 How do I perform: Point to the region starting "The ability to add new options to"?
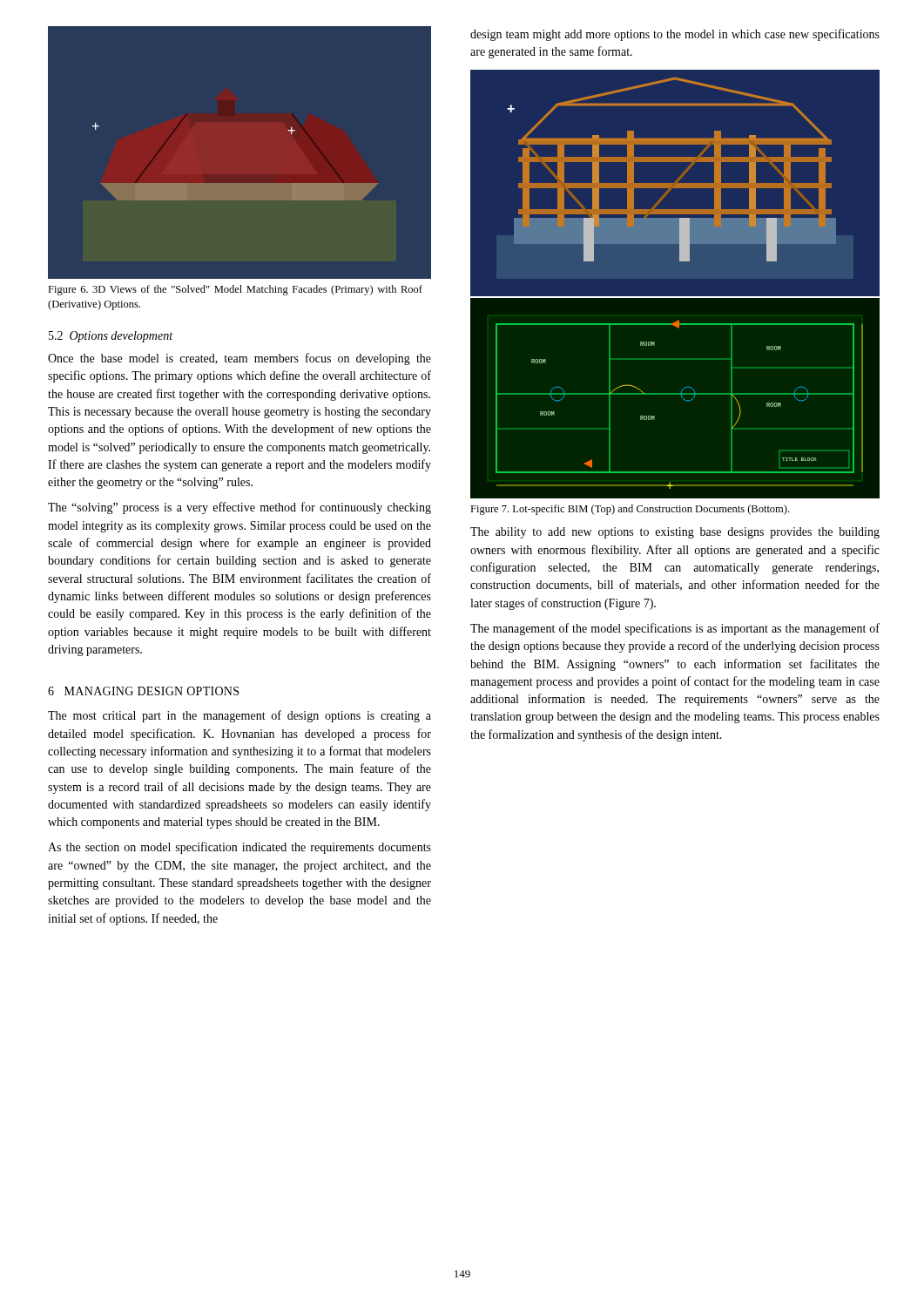pos(675,568)
